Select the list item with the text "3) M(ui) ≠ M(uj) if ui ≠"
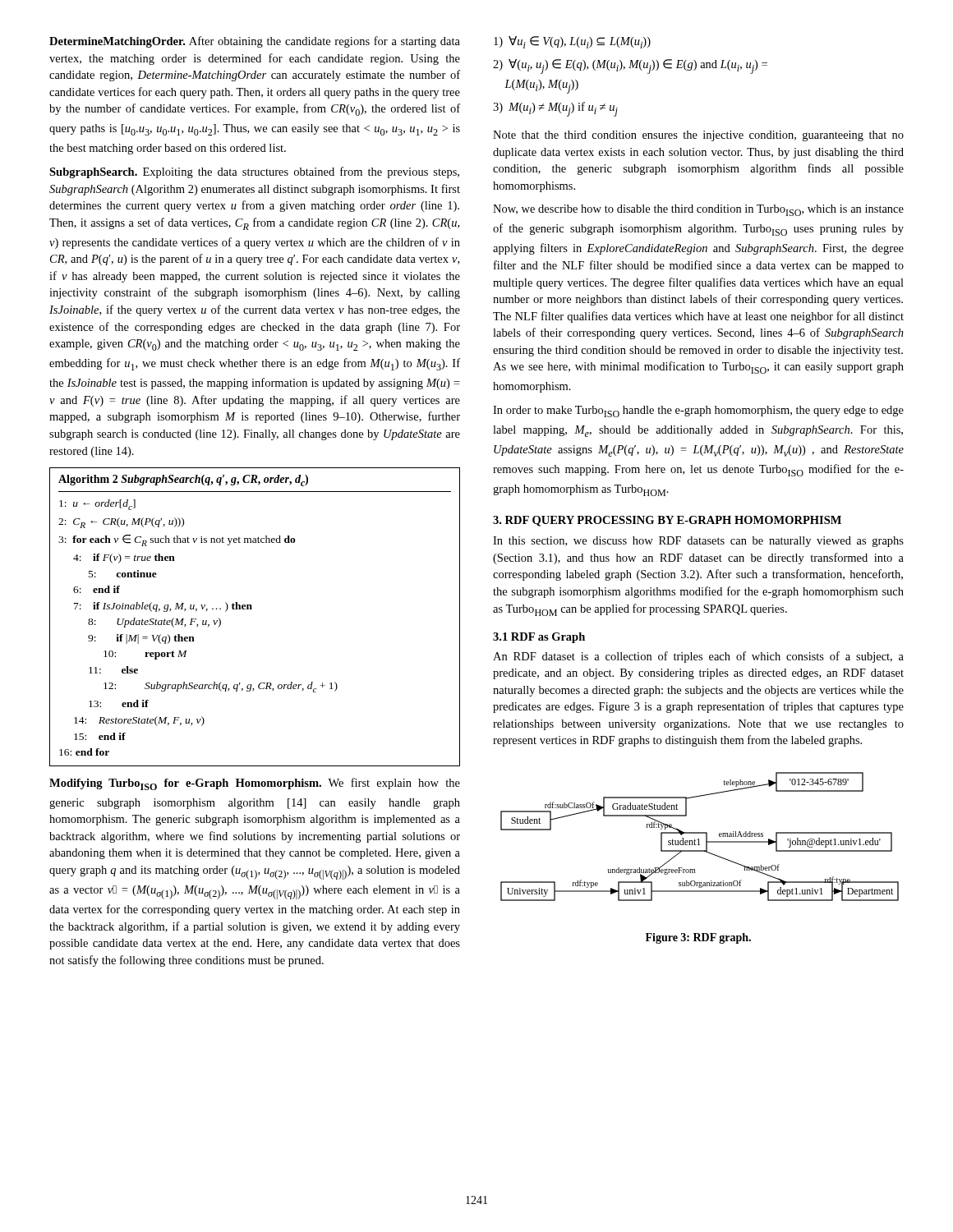The height and width of the screenshot is (1232, 953). click(x=555, y=109)
